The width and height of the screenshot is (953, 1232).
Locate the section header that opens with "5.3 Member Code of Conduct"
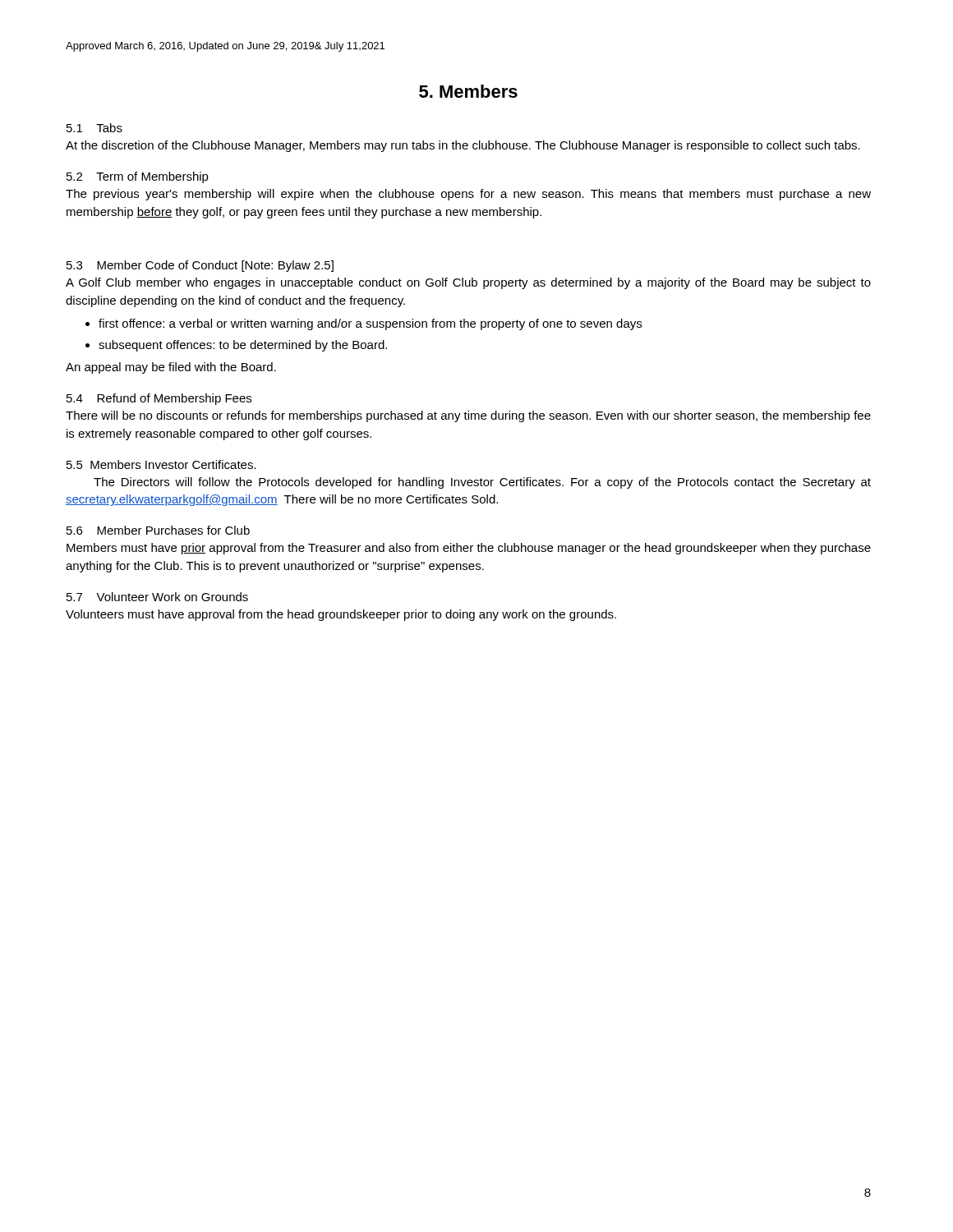point(200,265)
